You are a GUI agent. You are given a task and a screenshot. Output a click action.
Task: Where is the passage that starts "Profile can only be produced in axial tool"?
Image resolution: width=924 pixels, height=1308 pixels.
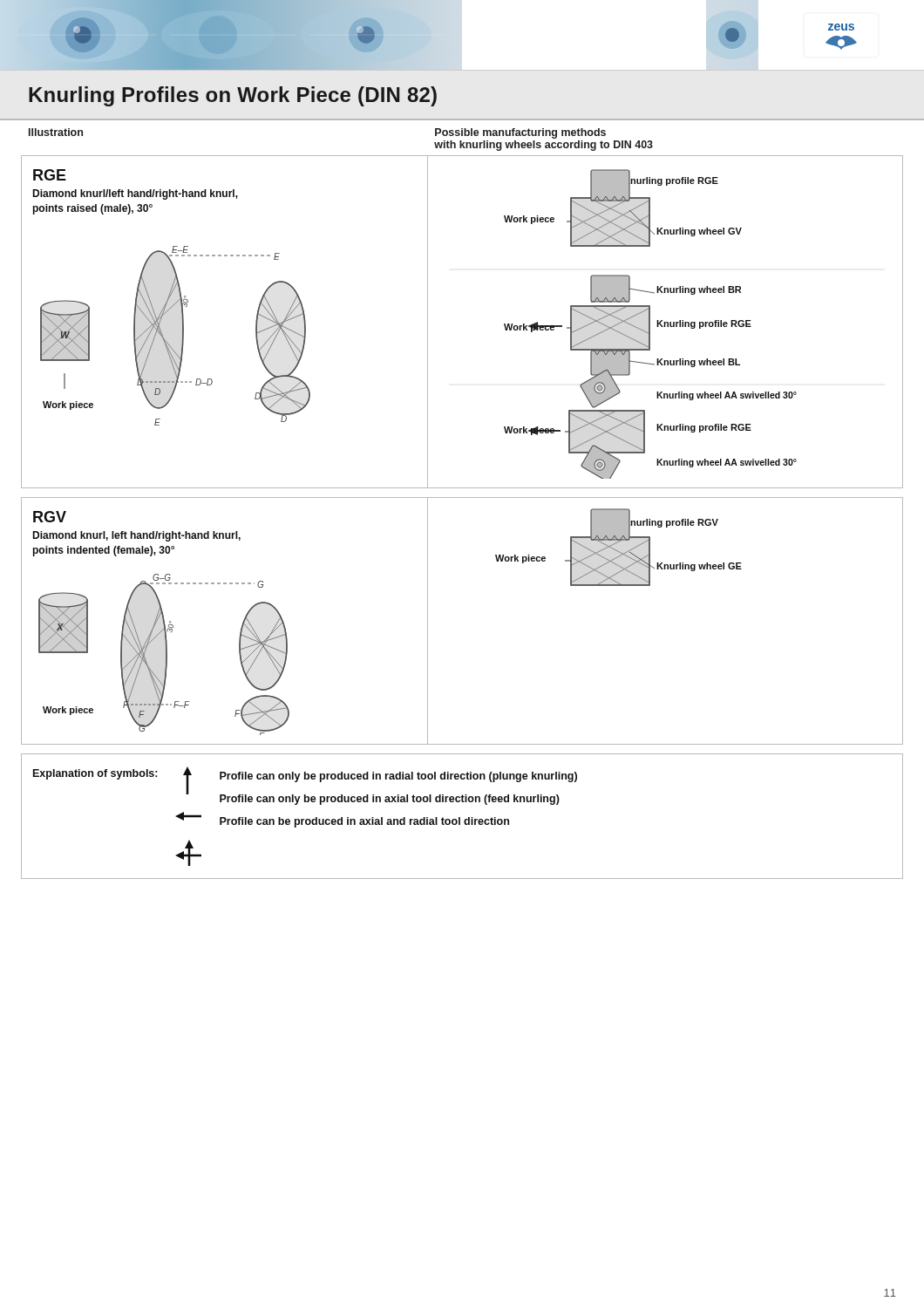click(389, 798)
